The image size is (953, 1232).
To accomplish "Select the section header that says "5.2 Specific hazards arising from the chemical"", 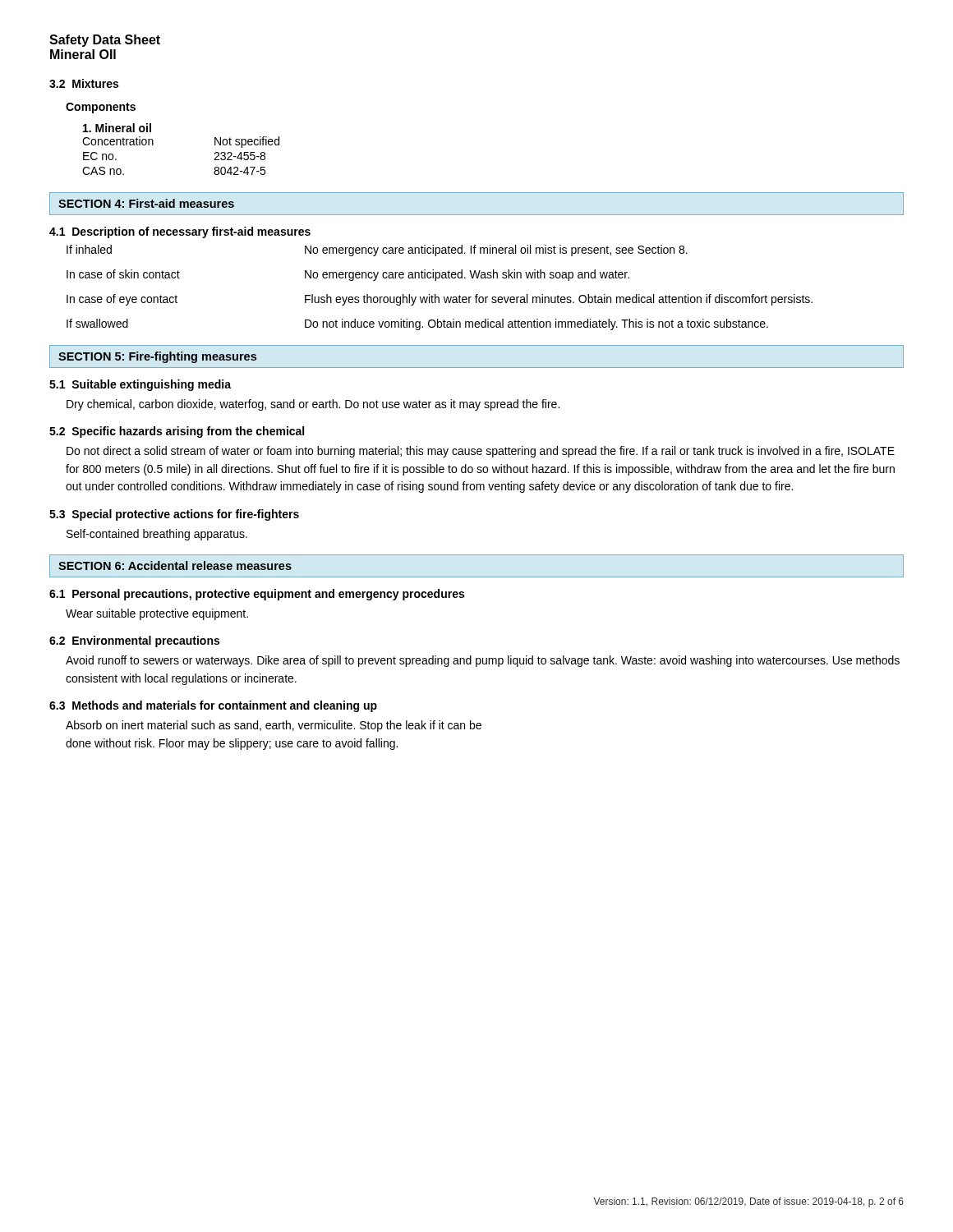I will pyautogui.click(x=177, y=431).
